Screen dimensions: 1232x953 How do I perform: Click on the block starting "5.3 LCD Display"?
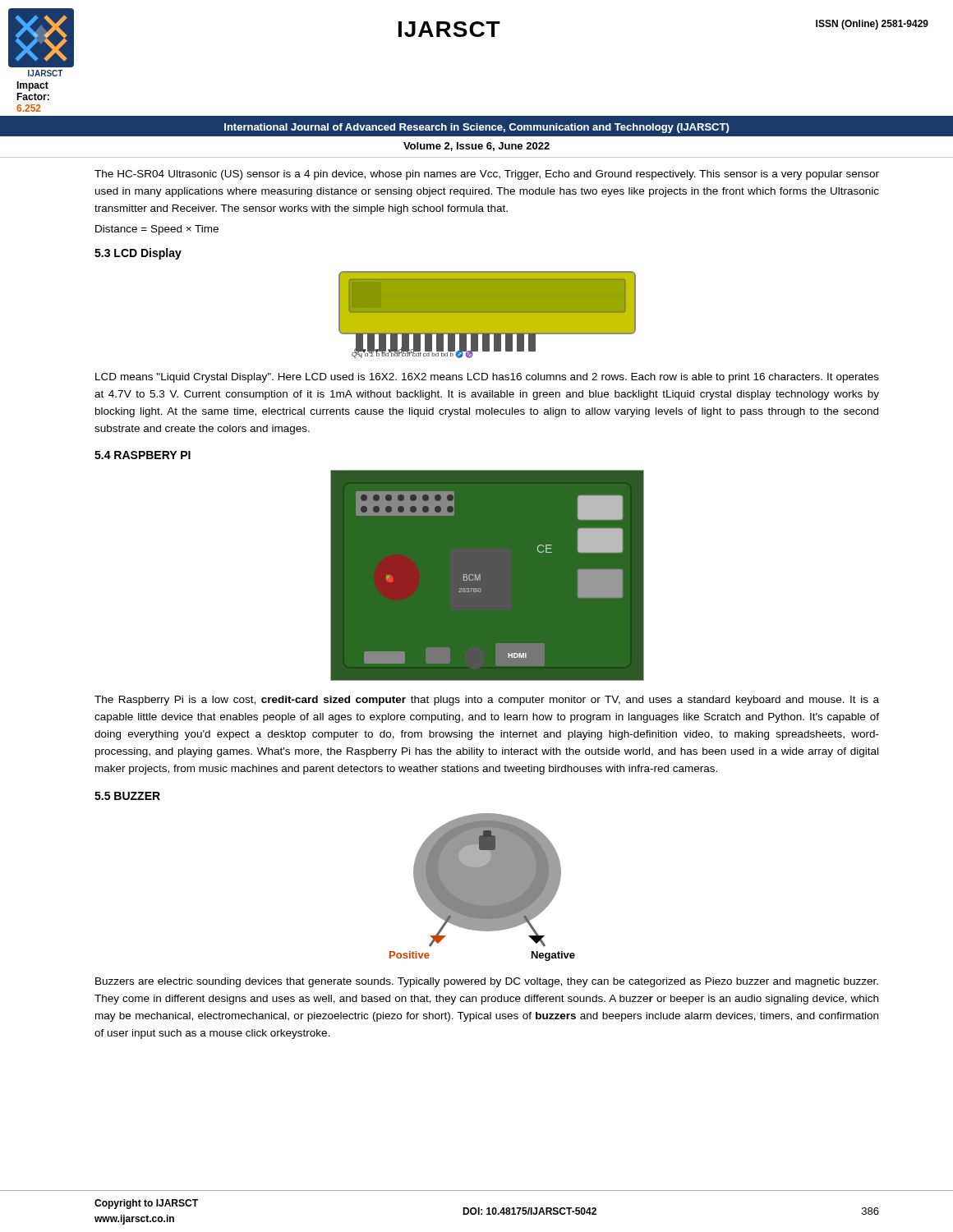pos(138,253)
